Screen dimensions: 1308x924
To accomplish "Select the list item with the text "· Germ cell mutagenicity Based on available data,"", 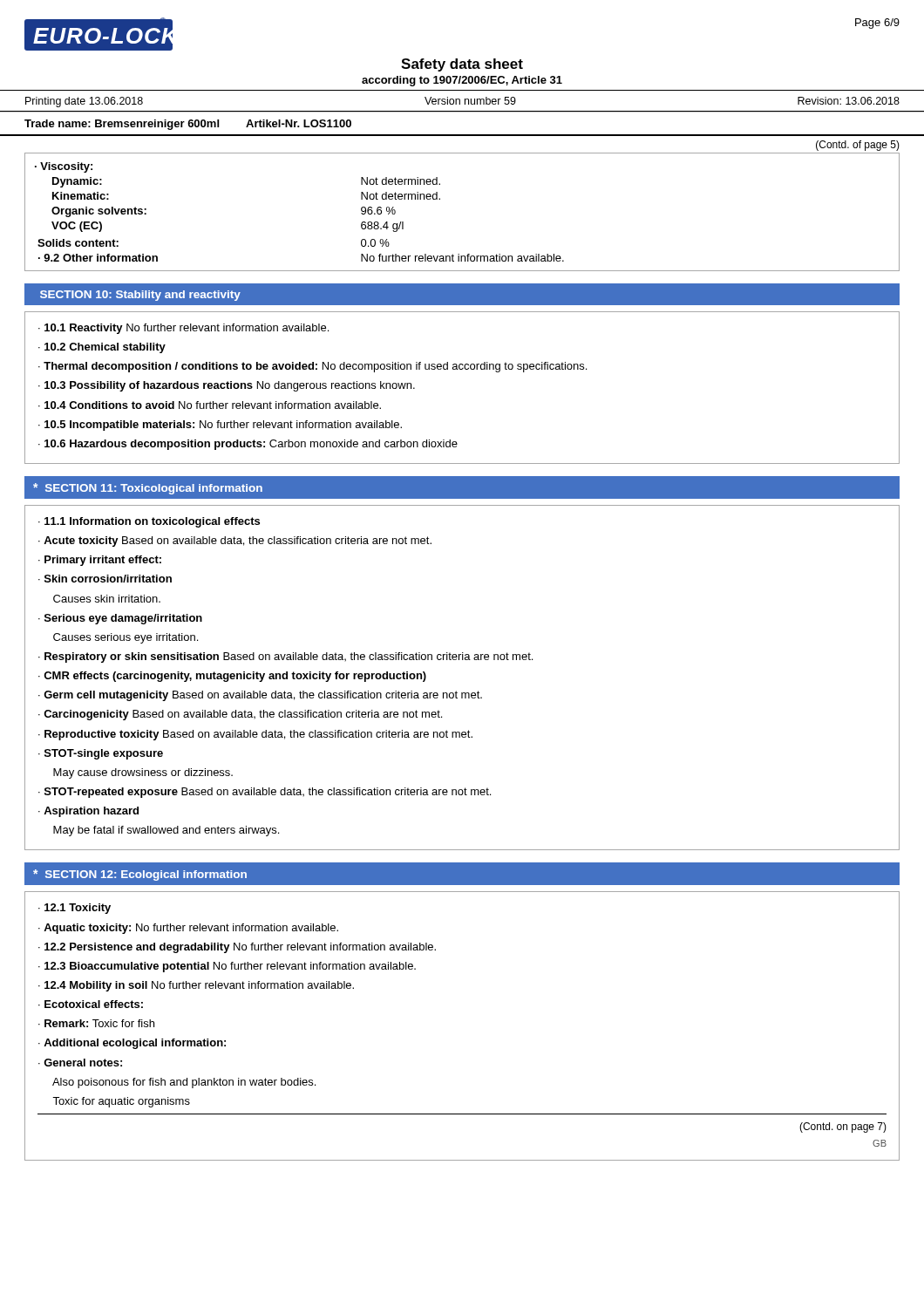I will 260,695.
